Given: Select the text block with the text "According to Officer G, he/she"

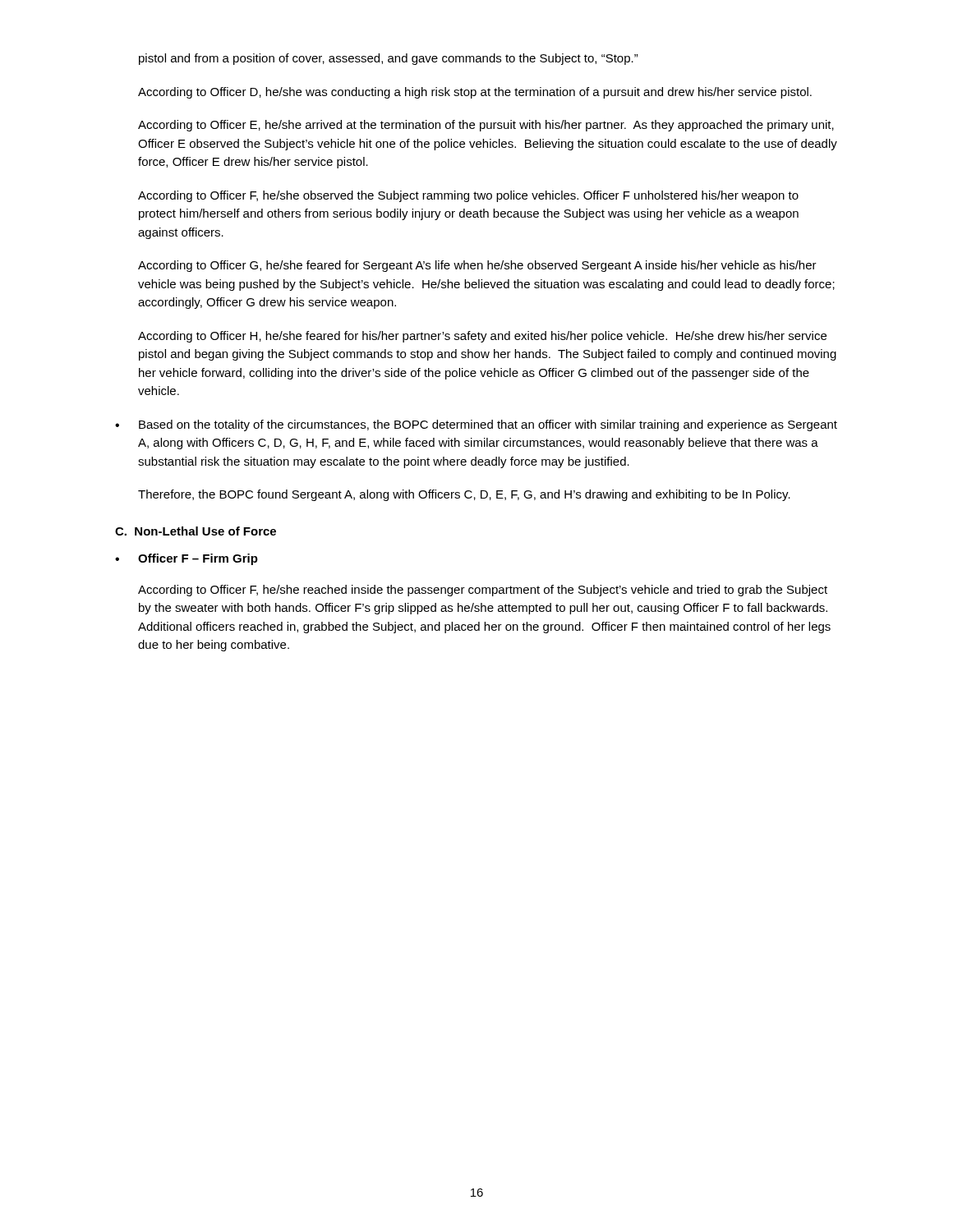Looking at the screenshot, I should [487, 283].
